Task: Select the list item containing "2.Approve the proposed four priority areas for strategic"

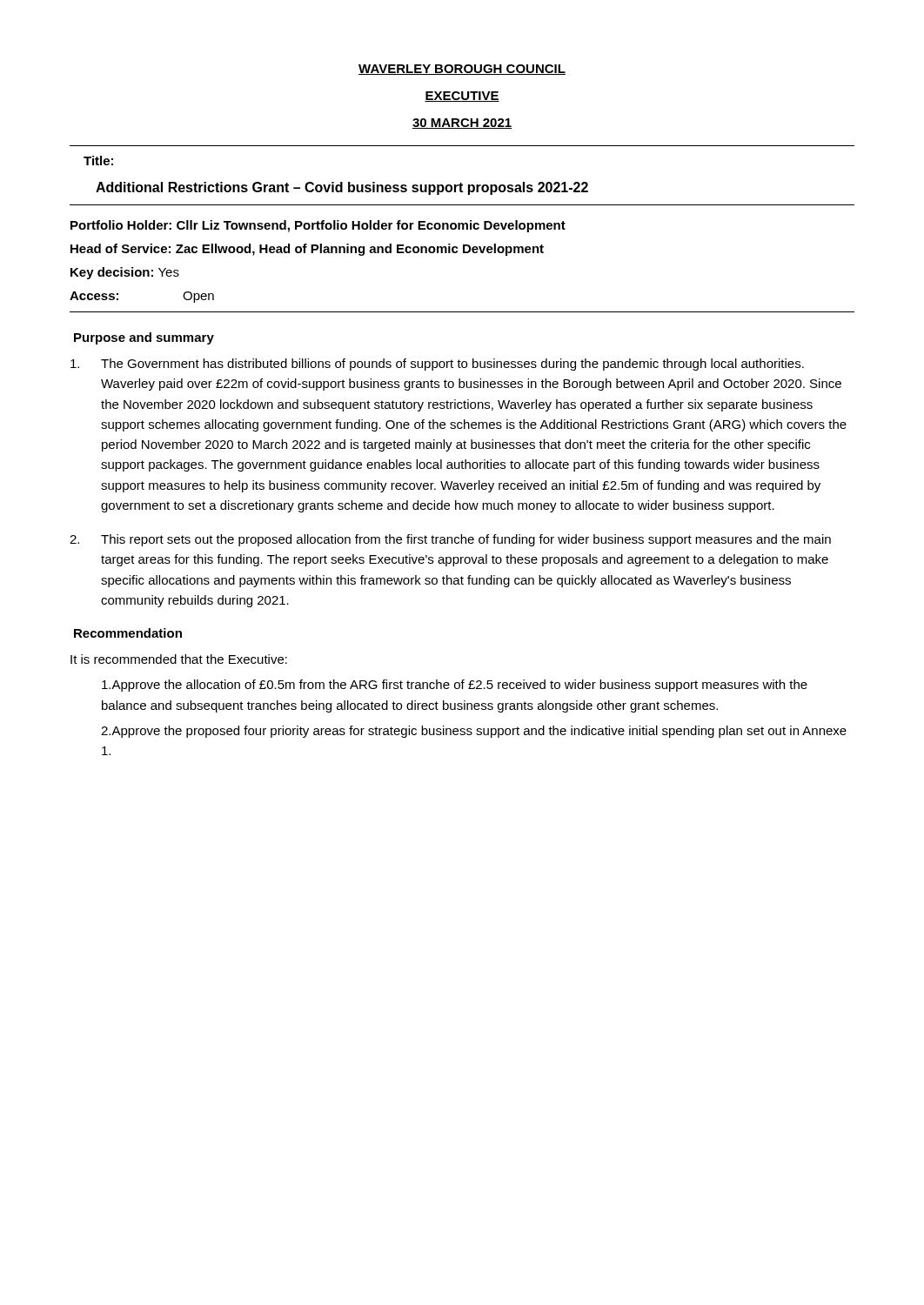Action: pyautogui.click(x=474, y=740)
